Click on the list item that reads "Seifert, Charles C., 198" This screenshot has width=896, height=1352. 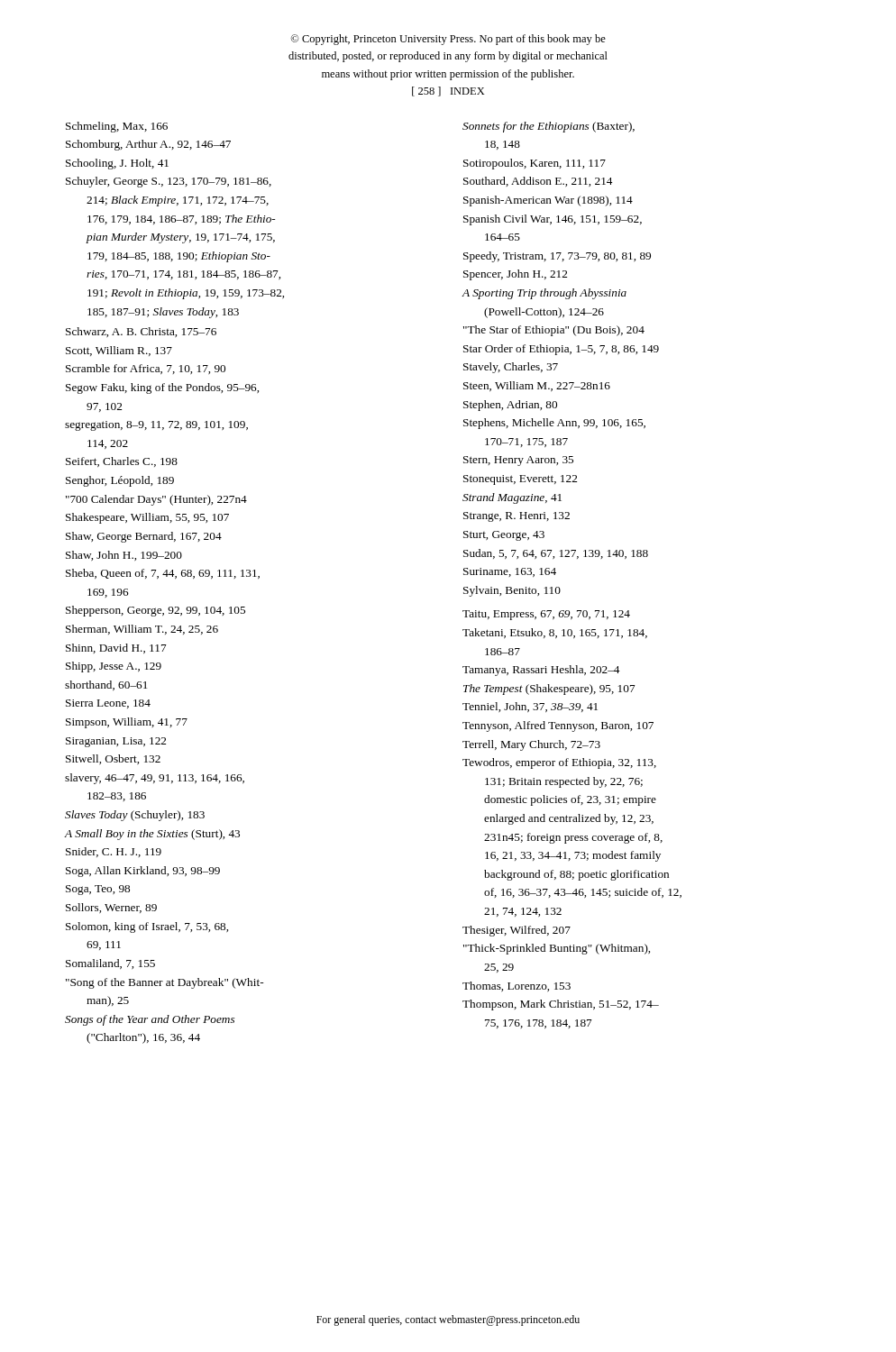pyautogui.click(x=121, y=461)
